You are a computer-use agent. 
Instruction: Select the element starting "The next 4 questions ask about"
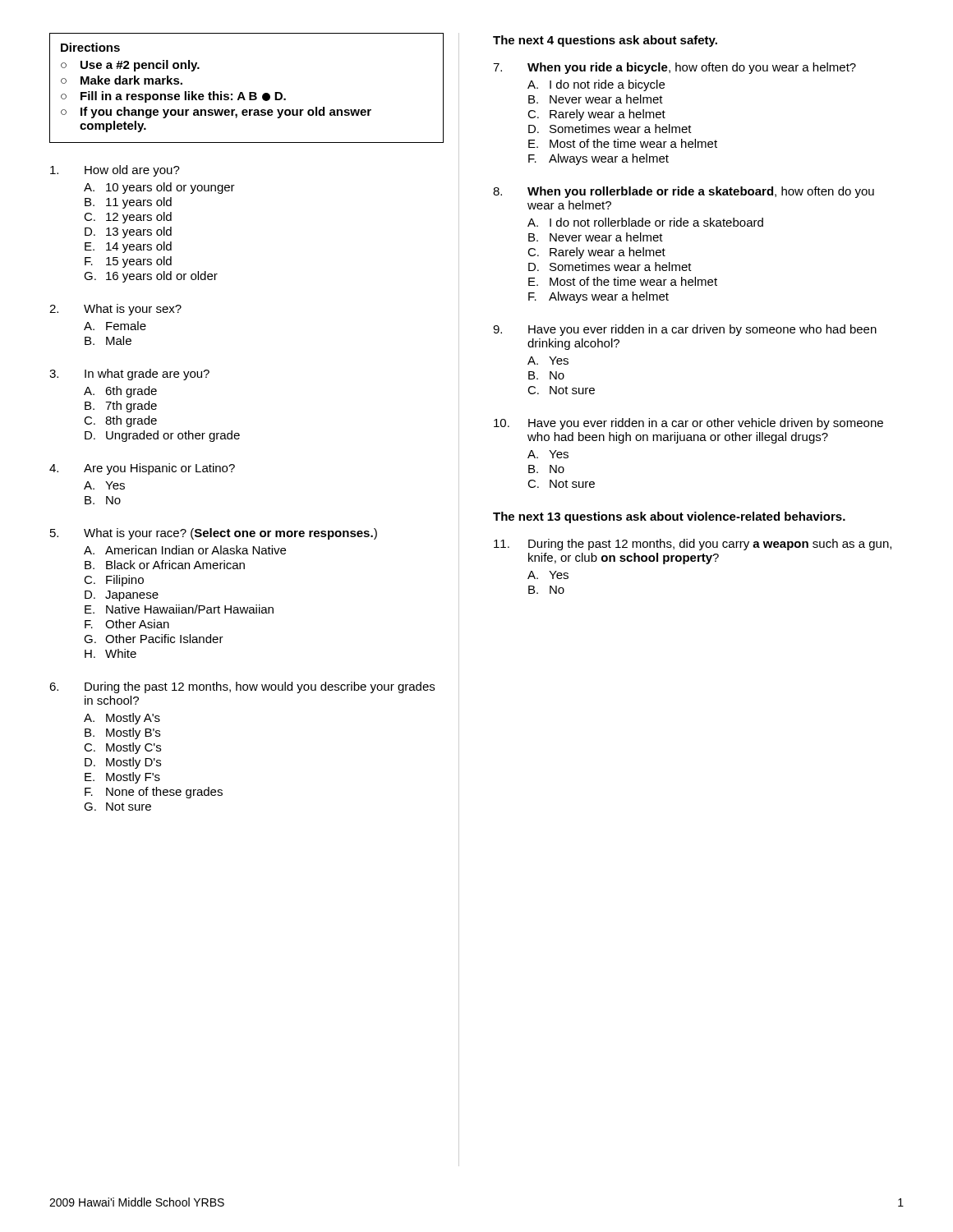click(x=605, y=40)
